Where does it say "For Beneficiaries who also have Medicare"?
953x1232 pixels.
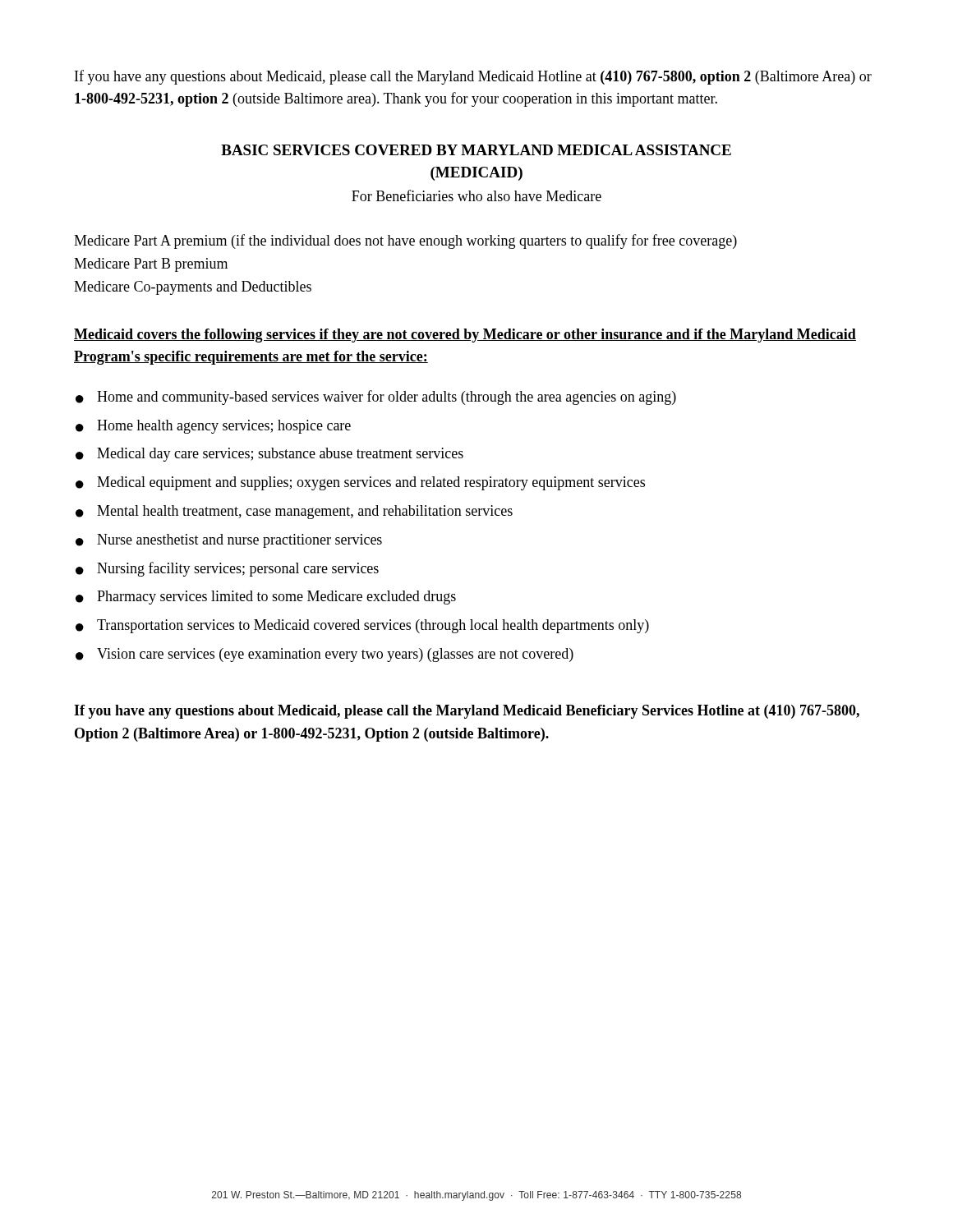(476, 196)
